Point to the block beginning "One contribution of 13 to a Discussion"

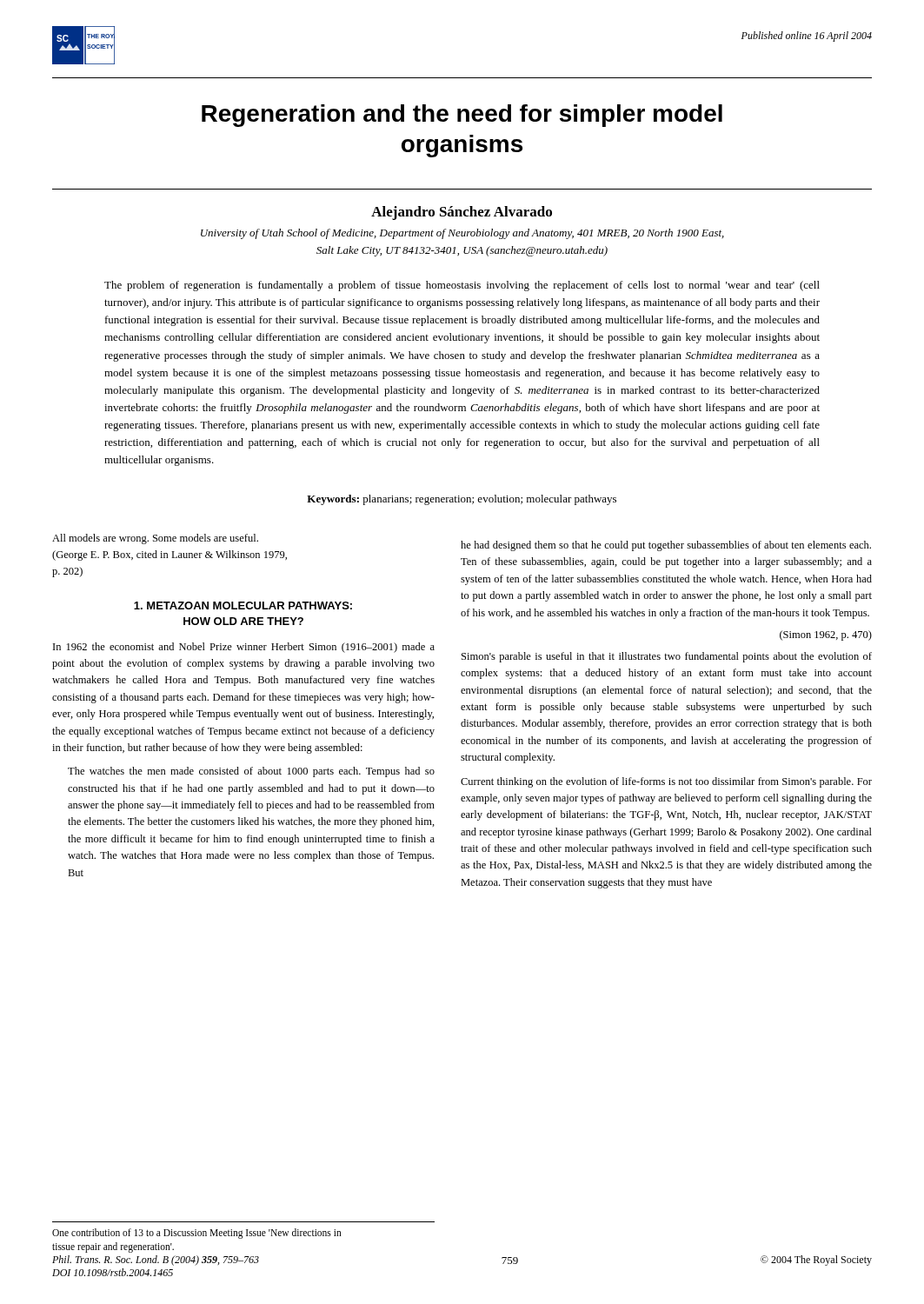197,1240
